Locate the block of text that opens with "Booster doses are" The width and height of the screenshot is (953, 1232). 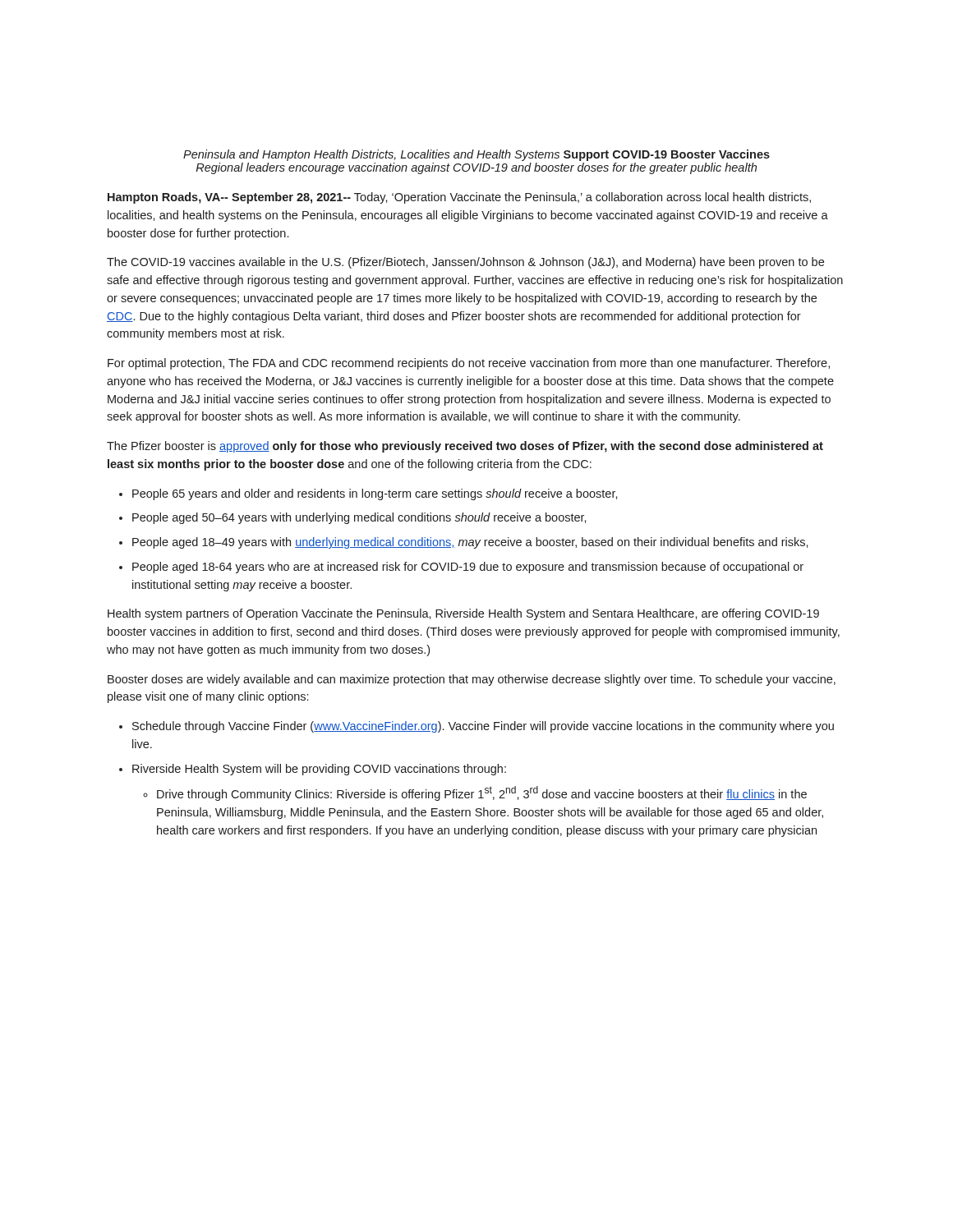tap(476, 688)
